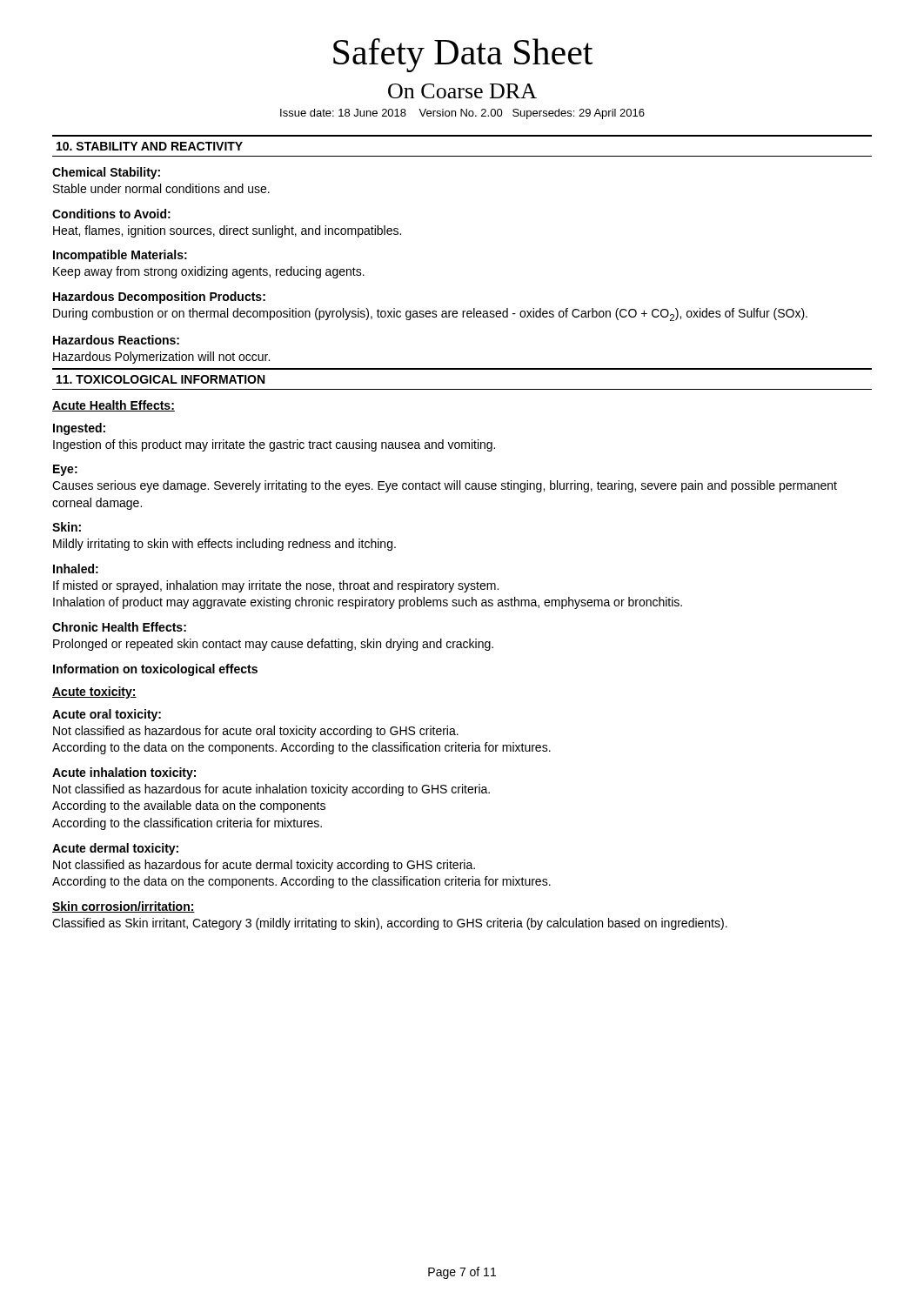924x1305 pixels.
Task: Click on the text block with the text "Inhaled: If misted or sprayed, inhalation"
Action: click(462, 587)
